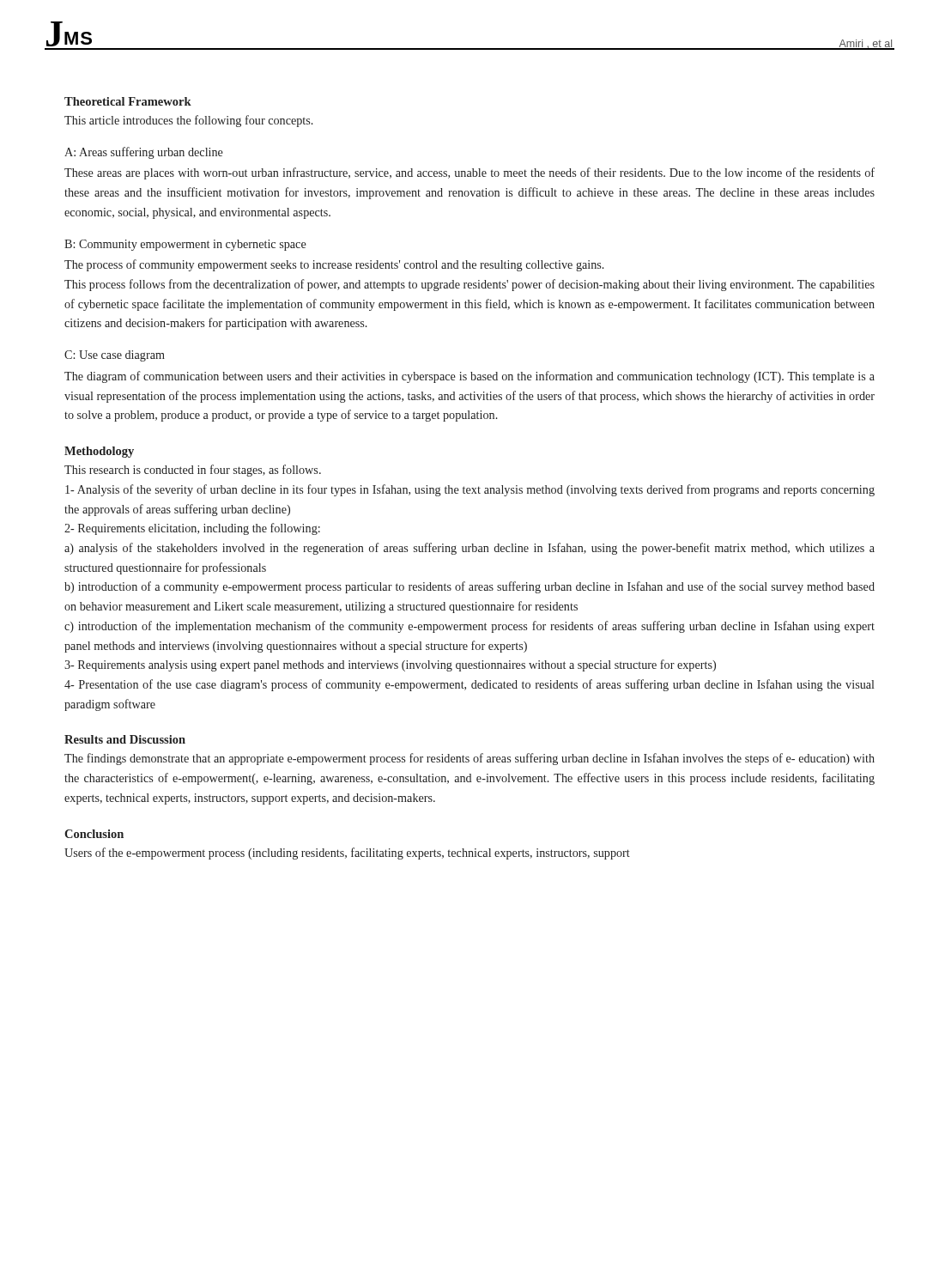The width and height of the screenshot is (939, 1288).
Task: Point to "This article introduces the following four concepts."
Action: pyautogui.click(x=189, y=120)
